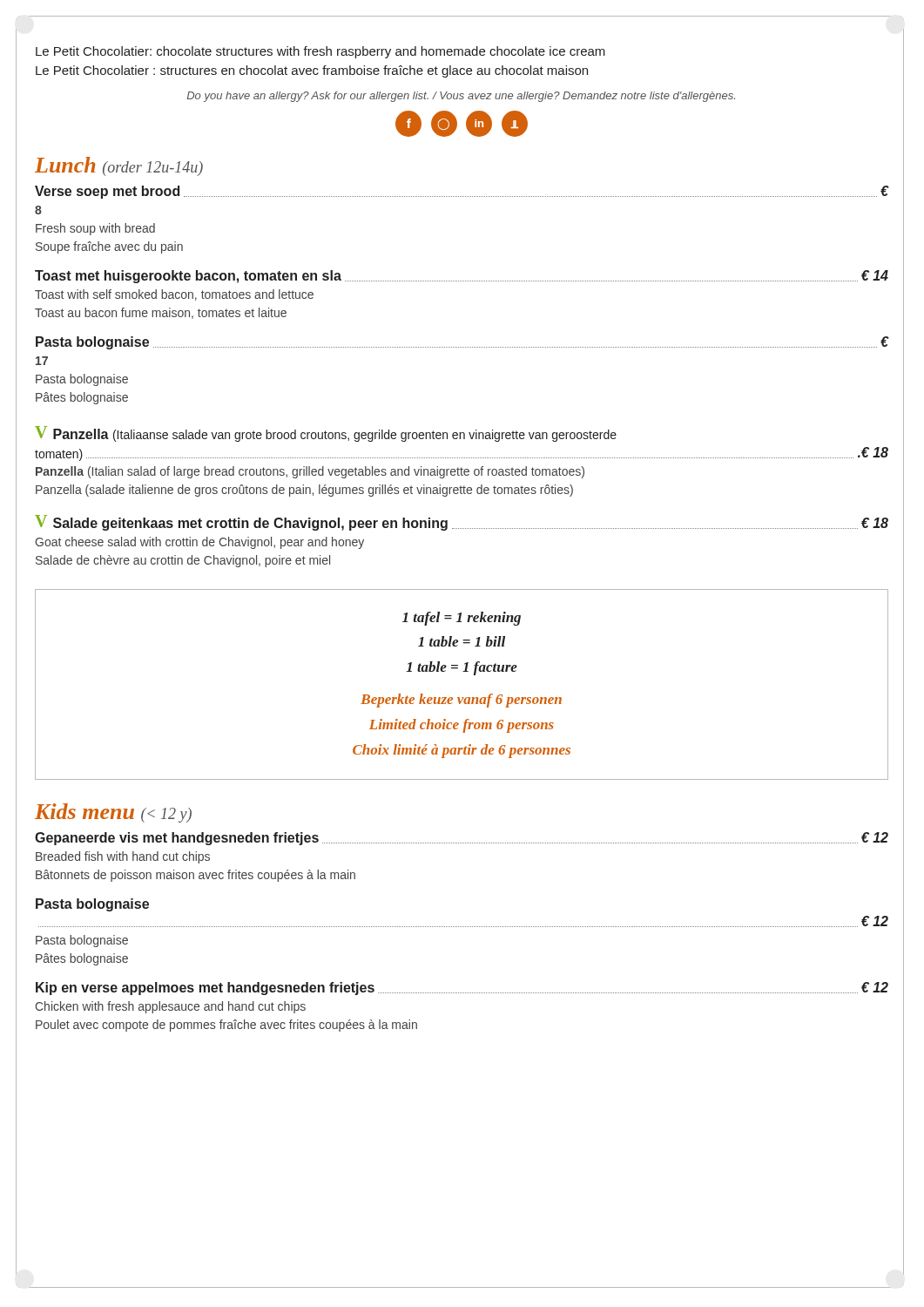Click on the illustration

(x=462, y=123)
